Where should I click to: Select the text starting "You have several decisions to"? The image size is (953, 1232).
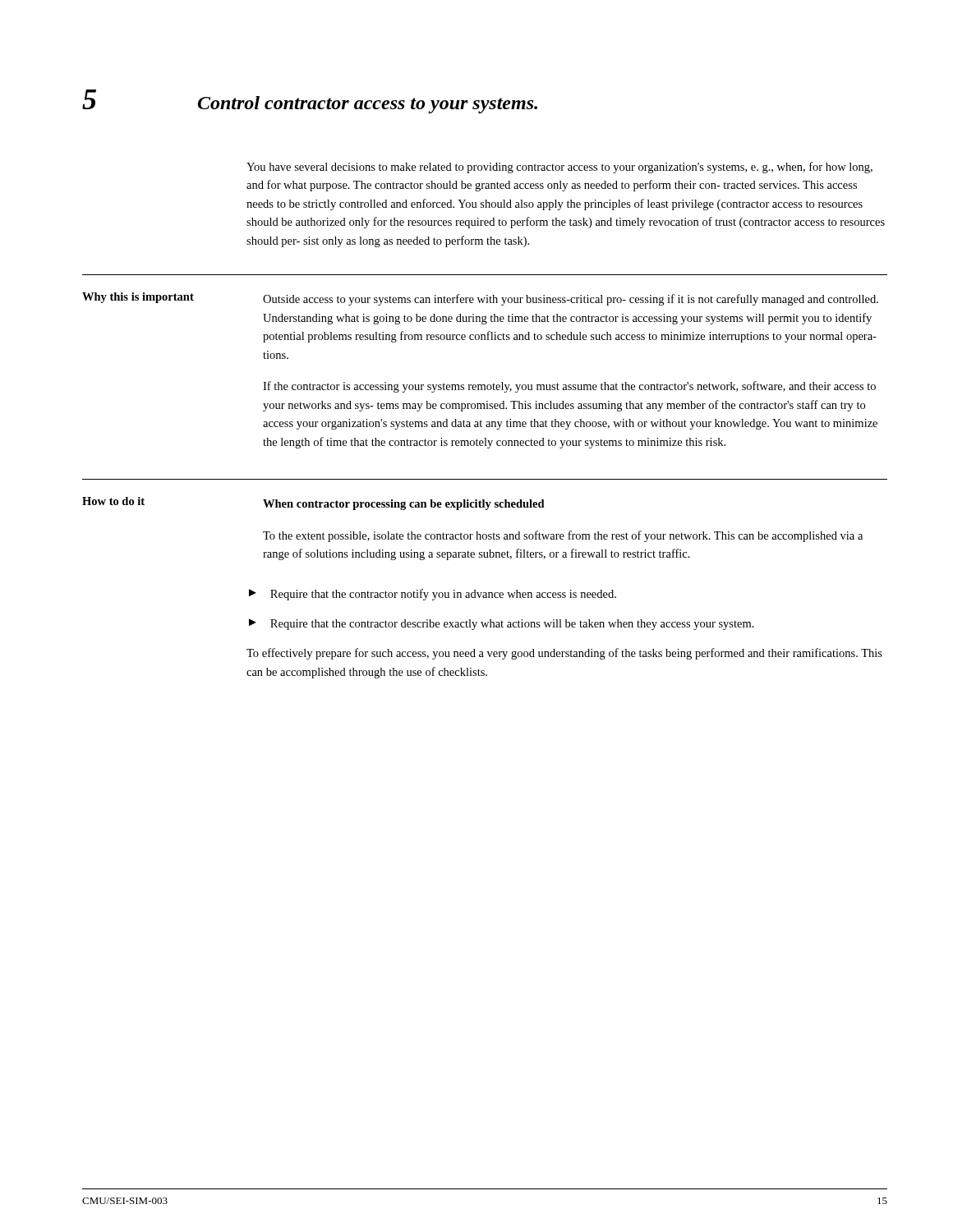click(566, 204)
